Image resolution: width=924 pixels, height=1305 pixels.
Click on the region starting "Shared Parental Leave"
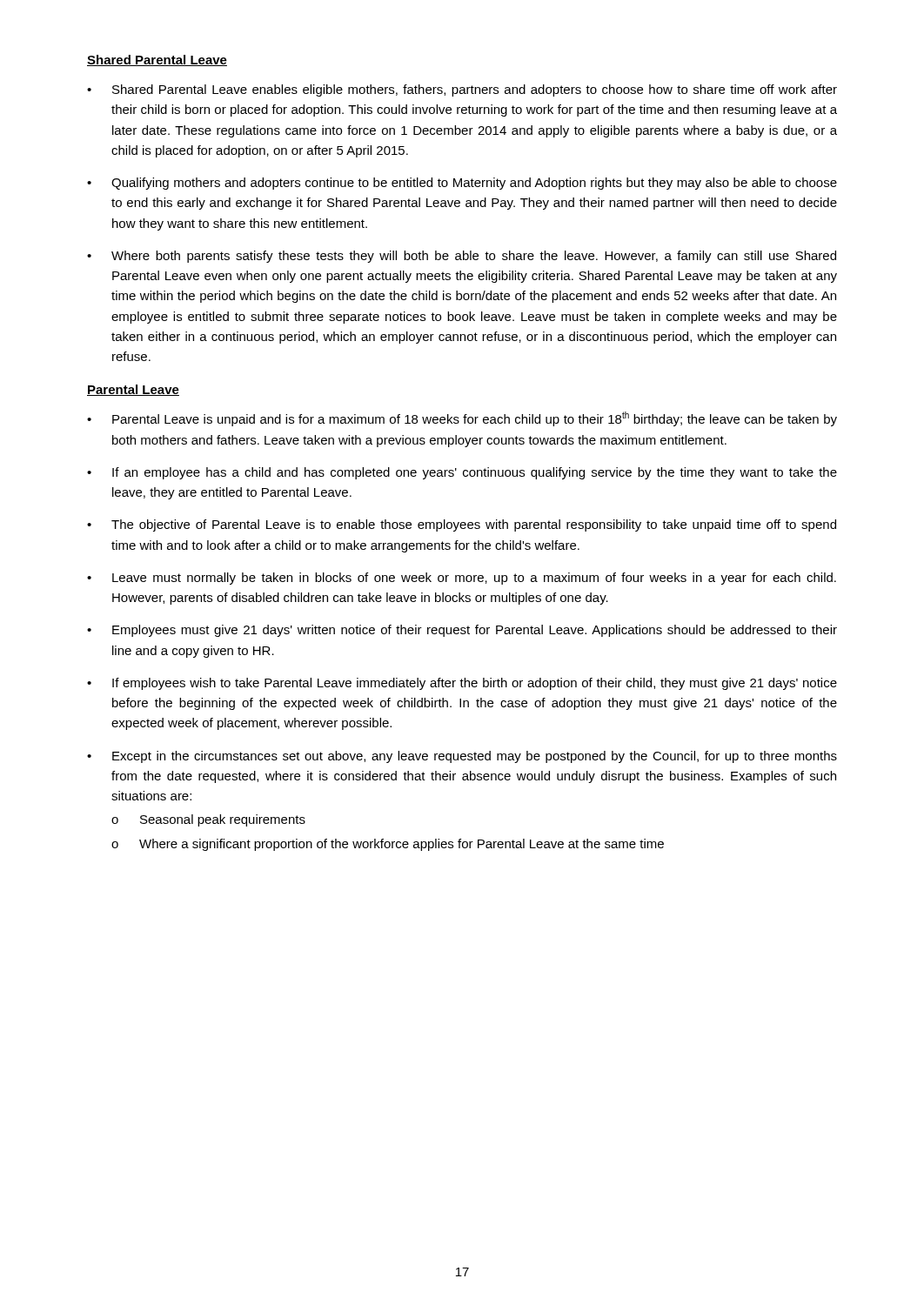pos(157,60)
